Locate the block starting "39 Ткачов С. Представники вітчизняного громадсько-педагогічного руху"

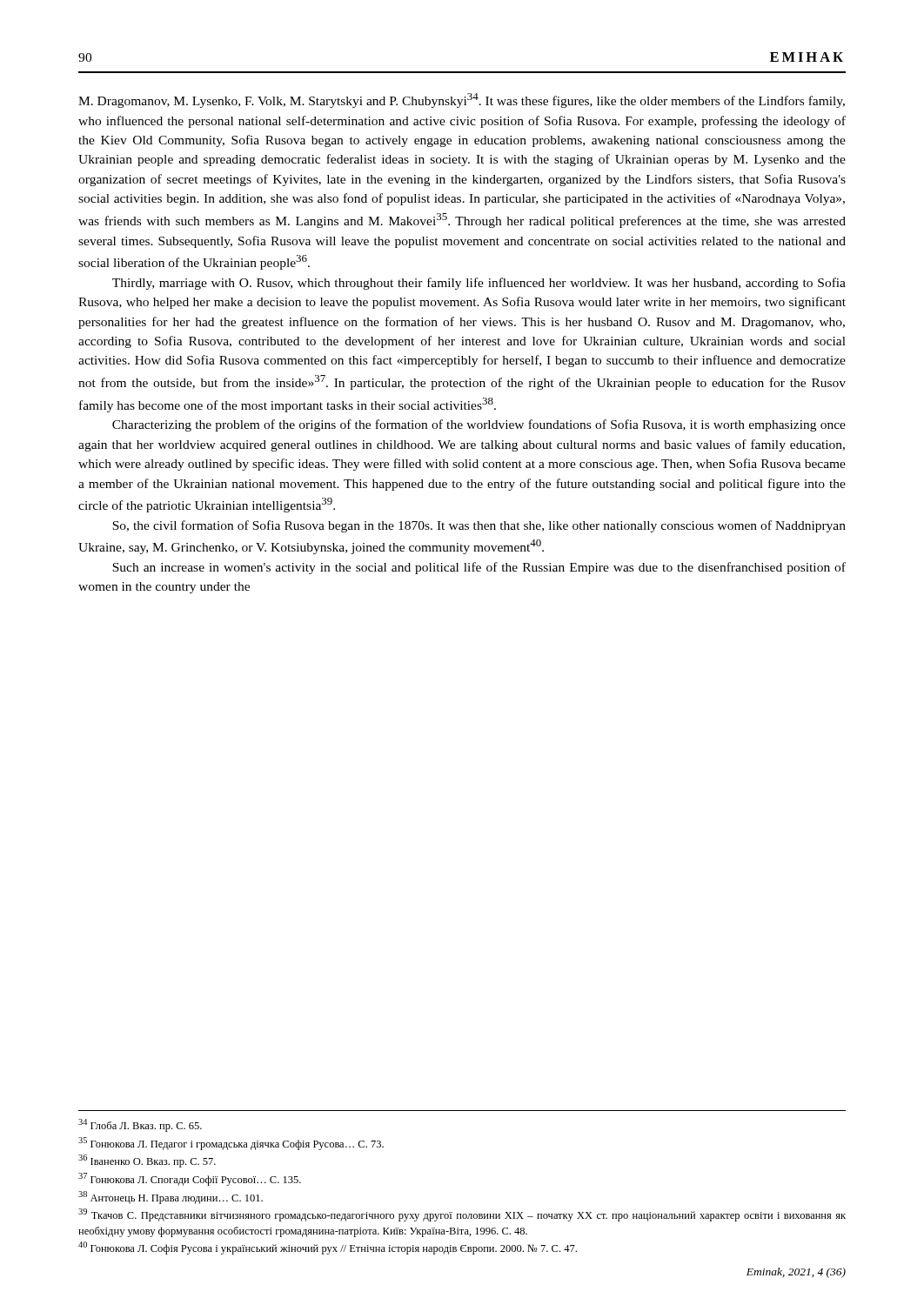[x=462, y=1222]
